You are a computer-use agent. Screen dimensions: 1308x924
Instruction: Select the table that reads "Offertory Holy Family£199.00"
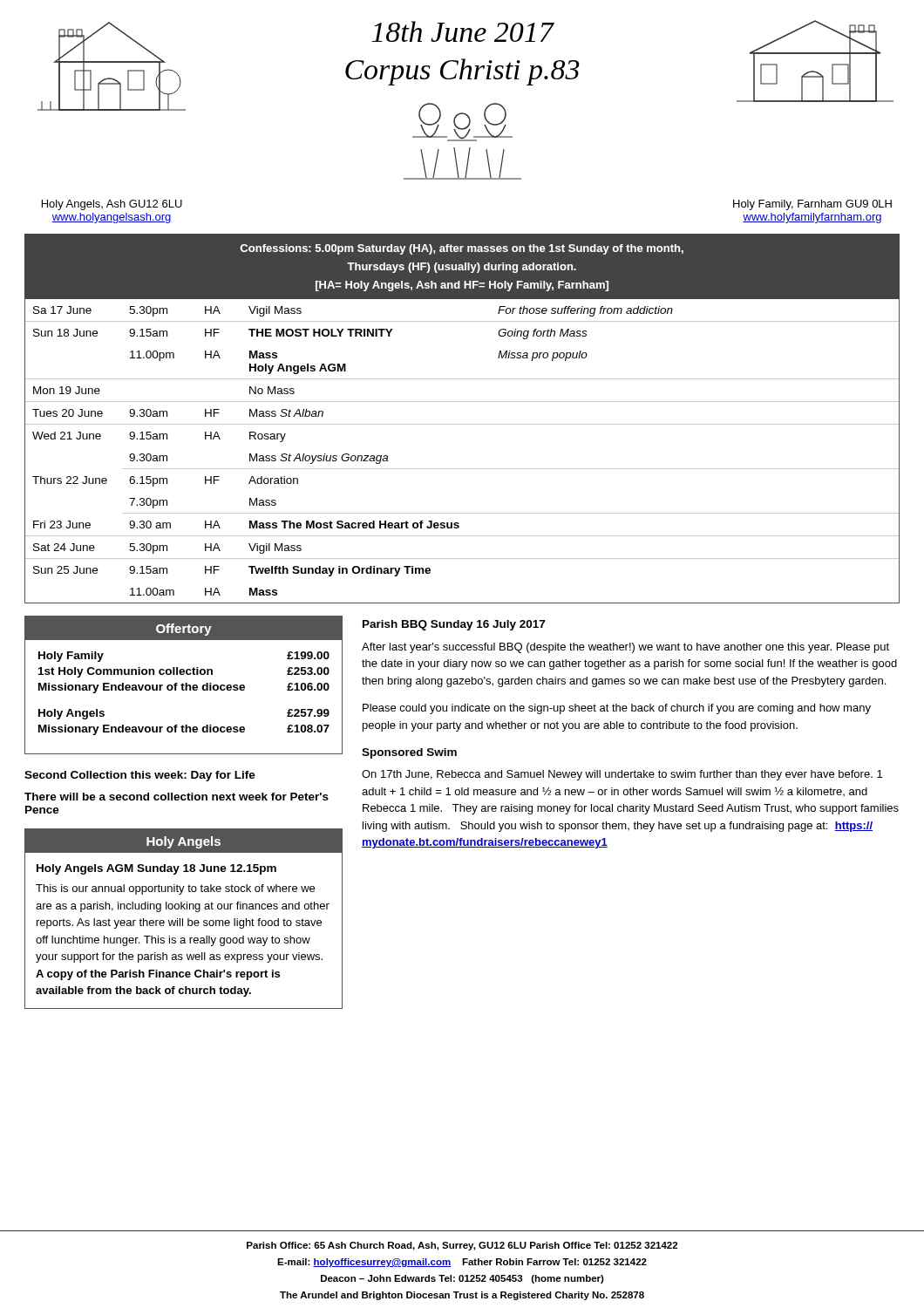click(x=184, y=685)
